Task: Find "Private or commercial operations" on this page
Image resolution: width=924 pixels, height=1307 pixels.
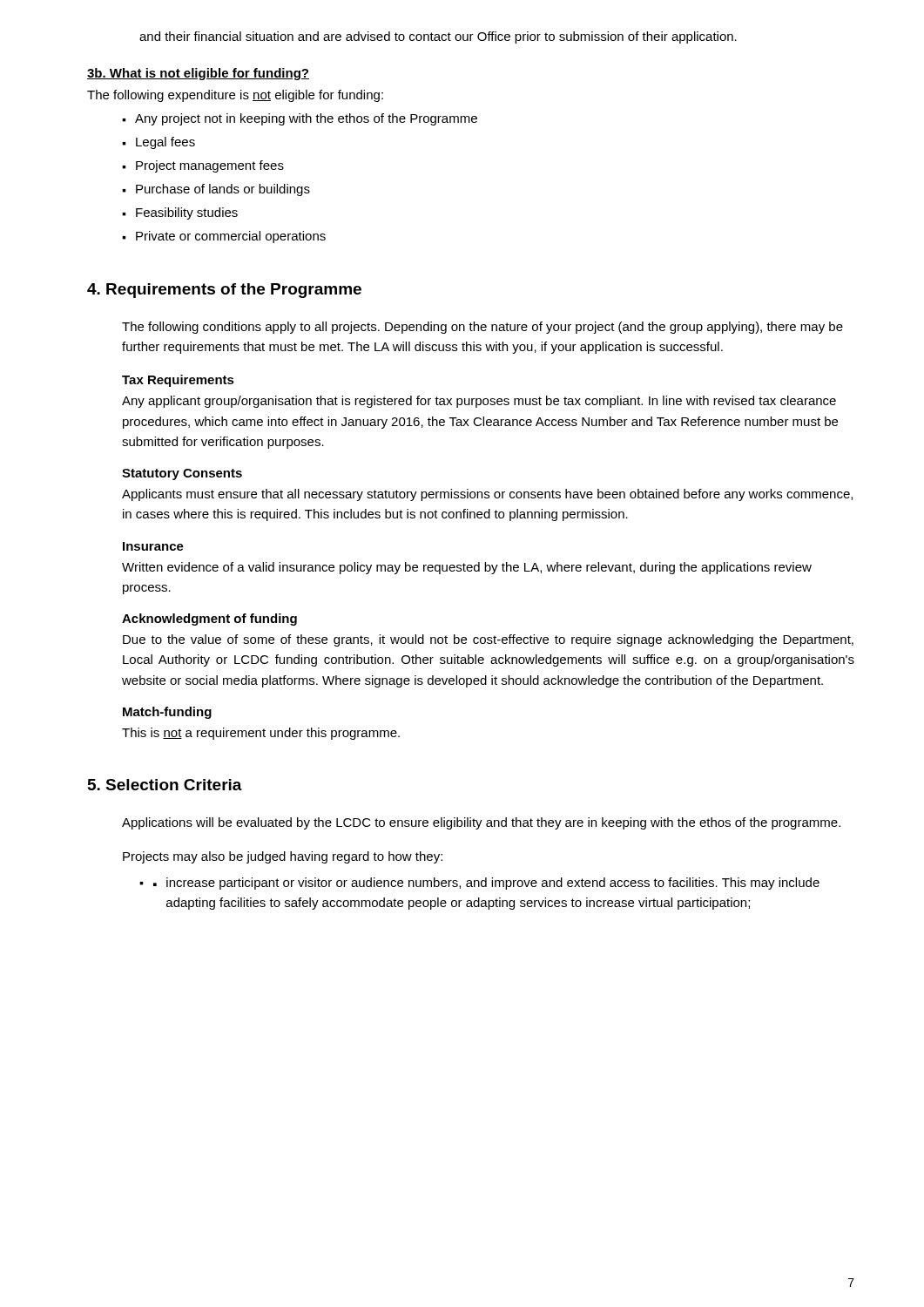Action: pos(230,235)
